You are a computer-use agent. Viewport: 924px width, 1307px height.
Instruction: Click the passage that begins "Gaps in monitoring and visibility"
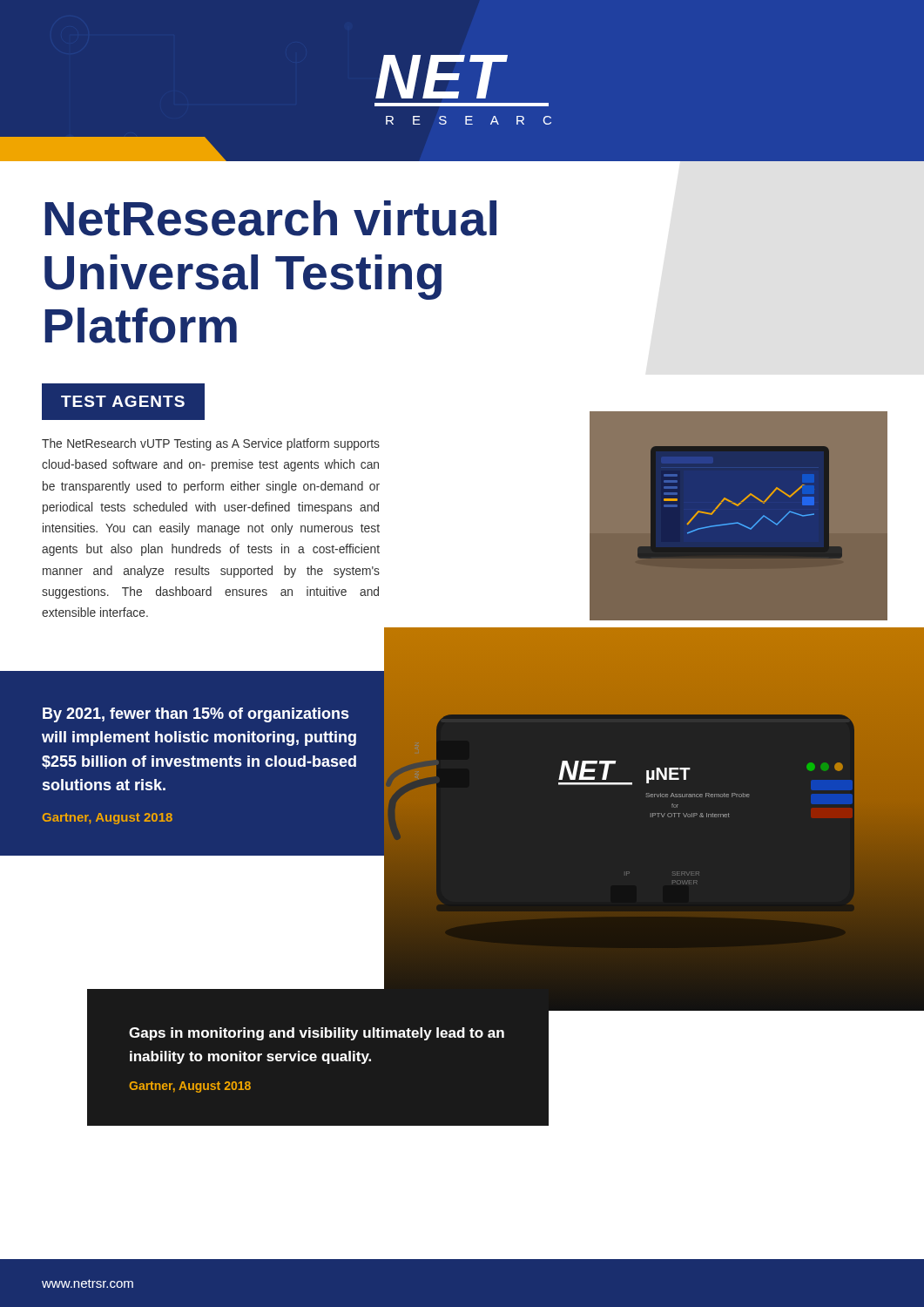click(x=318, y=1057)
